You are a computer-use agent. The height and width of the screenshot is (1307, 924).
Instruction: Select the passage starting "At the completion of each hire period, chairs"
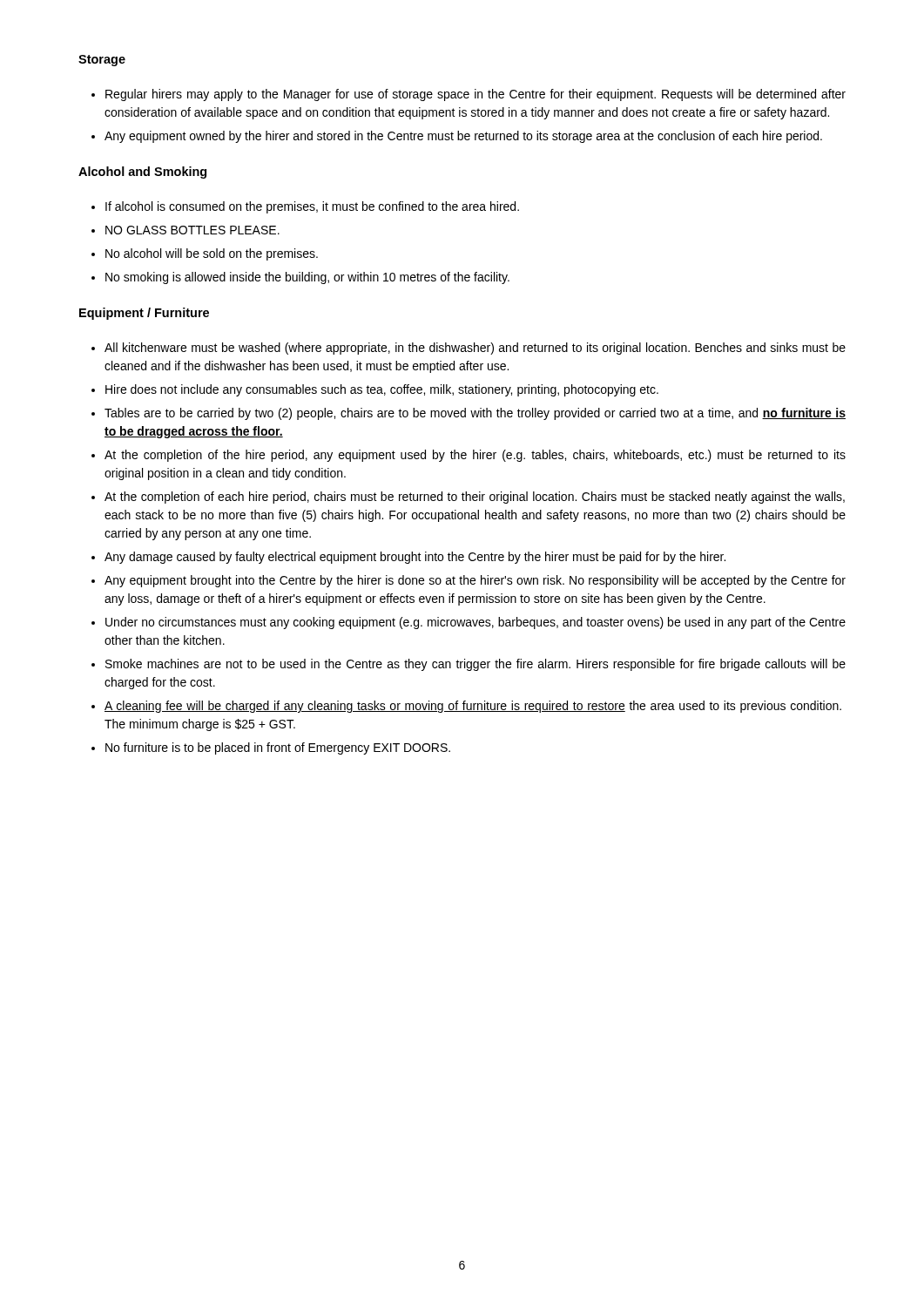[475, 515]
